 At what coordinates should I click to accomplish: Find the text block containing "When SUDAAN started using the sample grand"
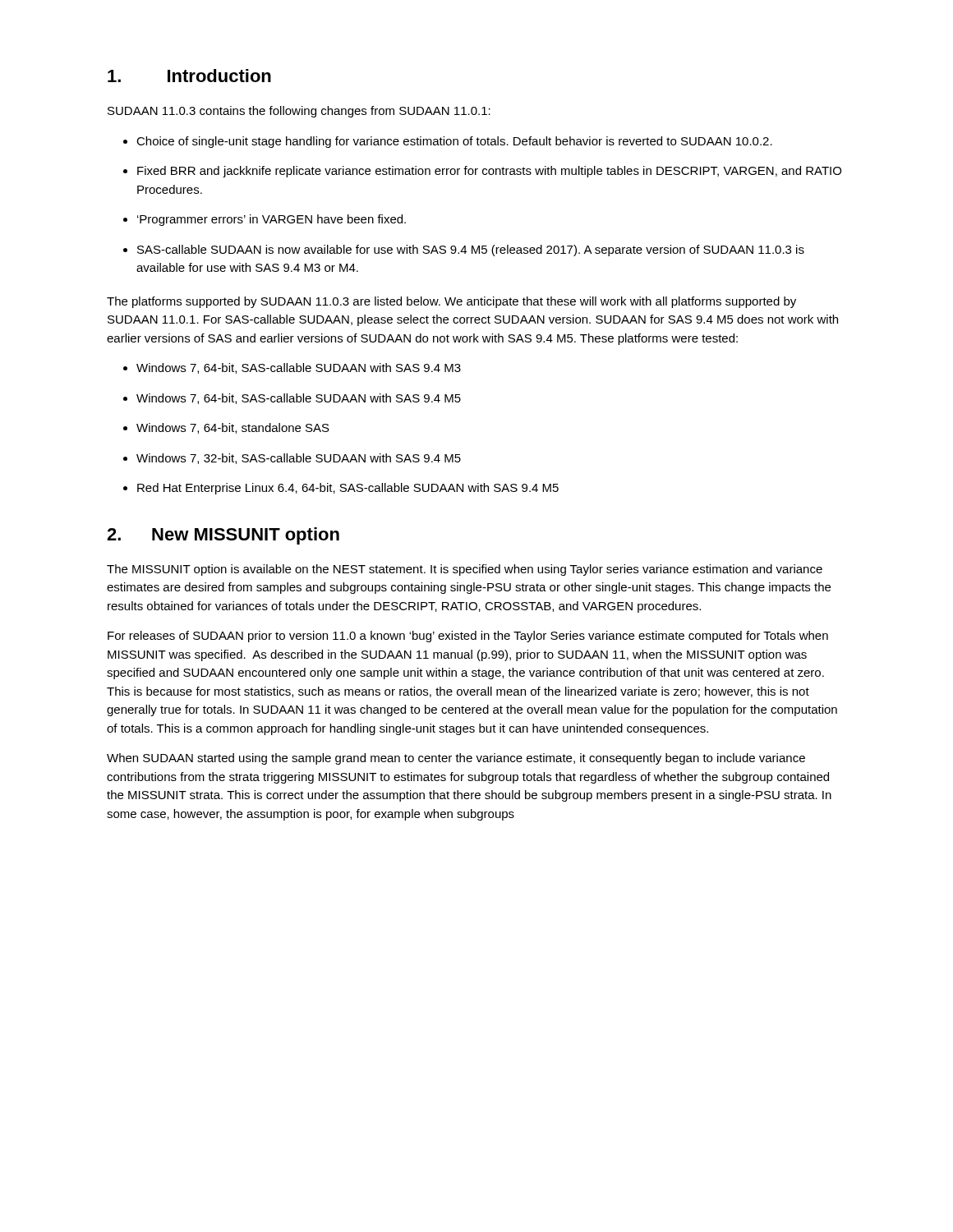tap(476, 786)
